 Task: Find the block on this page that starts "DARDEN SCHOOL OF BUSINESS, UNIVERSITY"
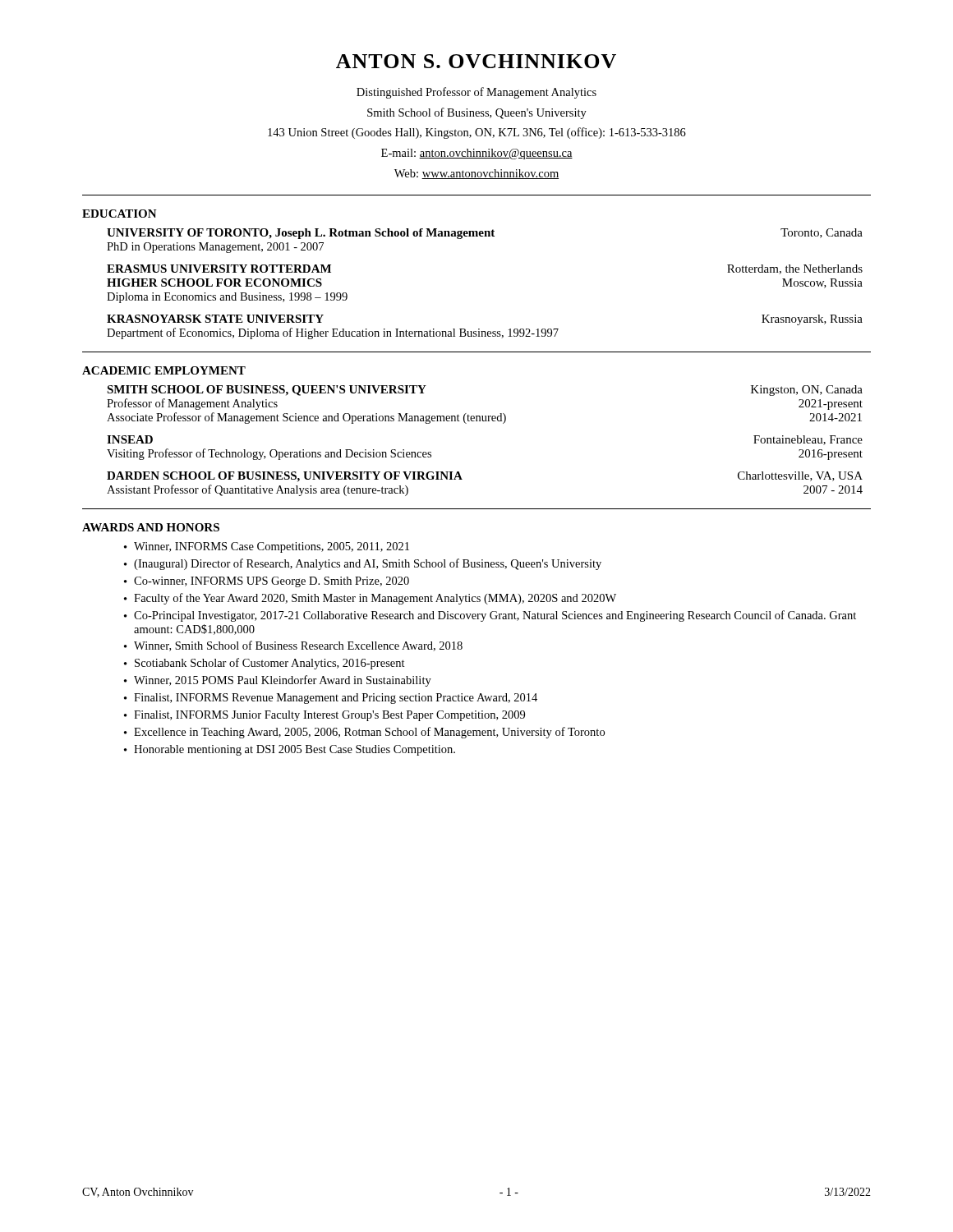point(286,476)
